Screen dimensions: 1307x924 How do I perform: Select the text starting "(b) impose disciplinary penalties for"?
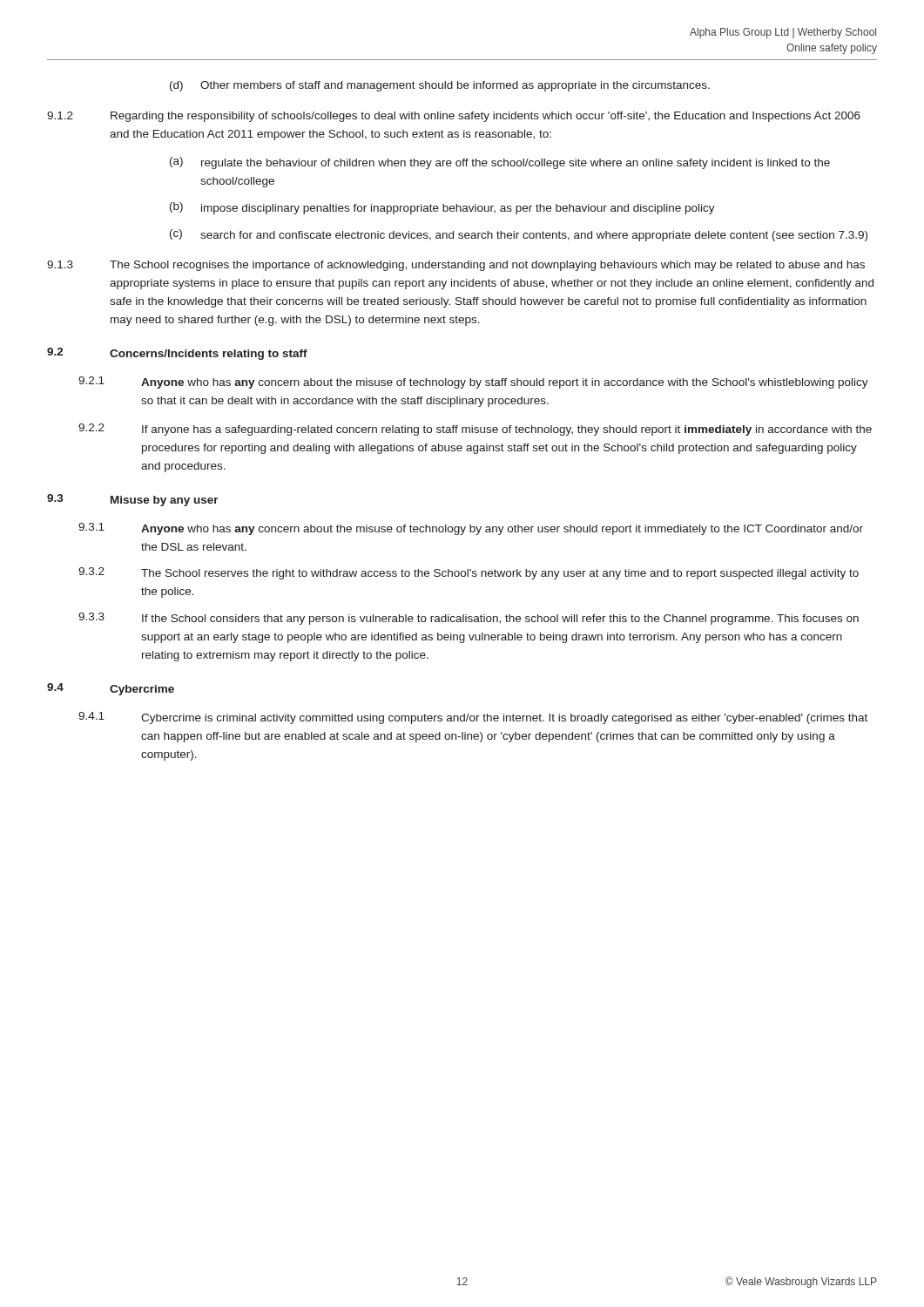(x=523, y=208)
